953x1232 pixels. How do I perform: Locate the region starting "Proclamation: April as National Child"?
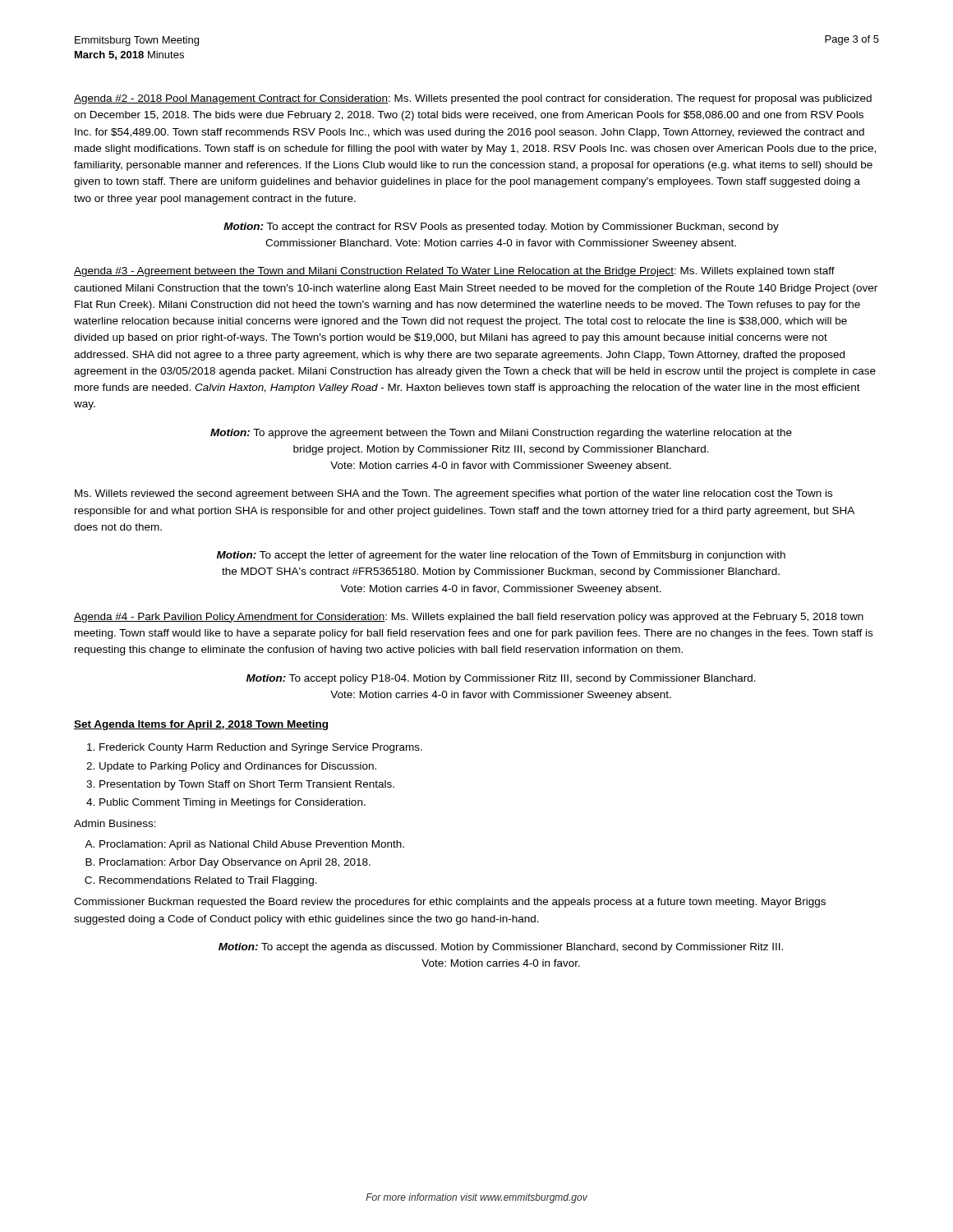[252, 844]
